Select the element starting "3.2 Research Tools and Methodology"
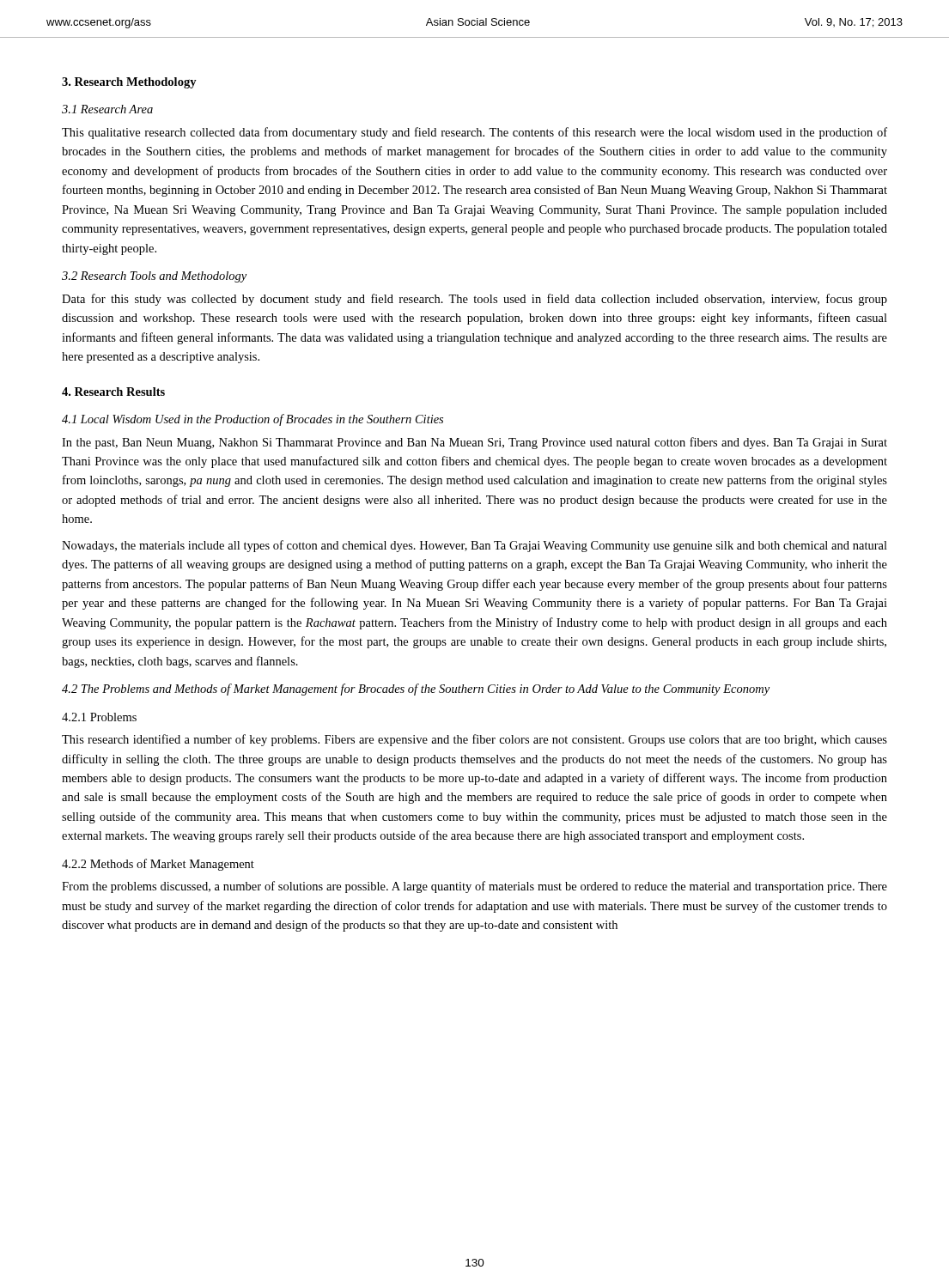 tap(154, 276)
